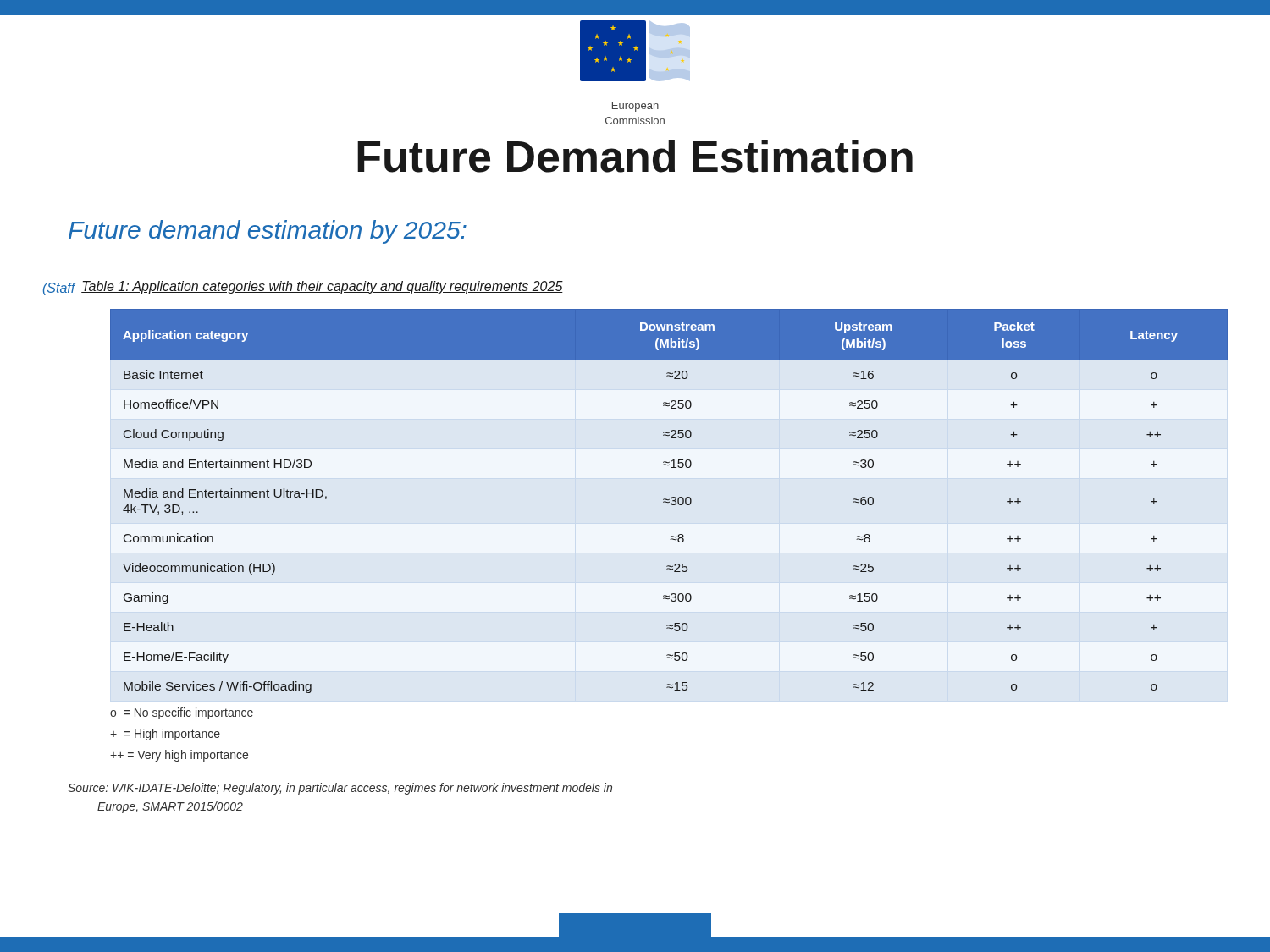Click on the passage starting "Future demand estimation by"
The image size is (1270, 952).
click(x=268, y=230)
